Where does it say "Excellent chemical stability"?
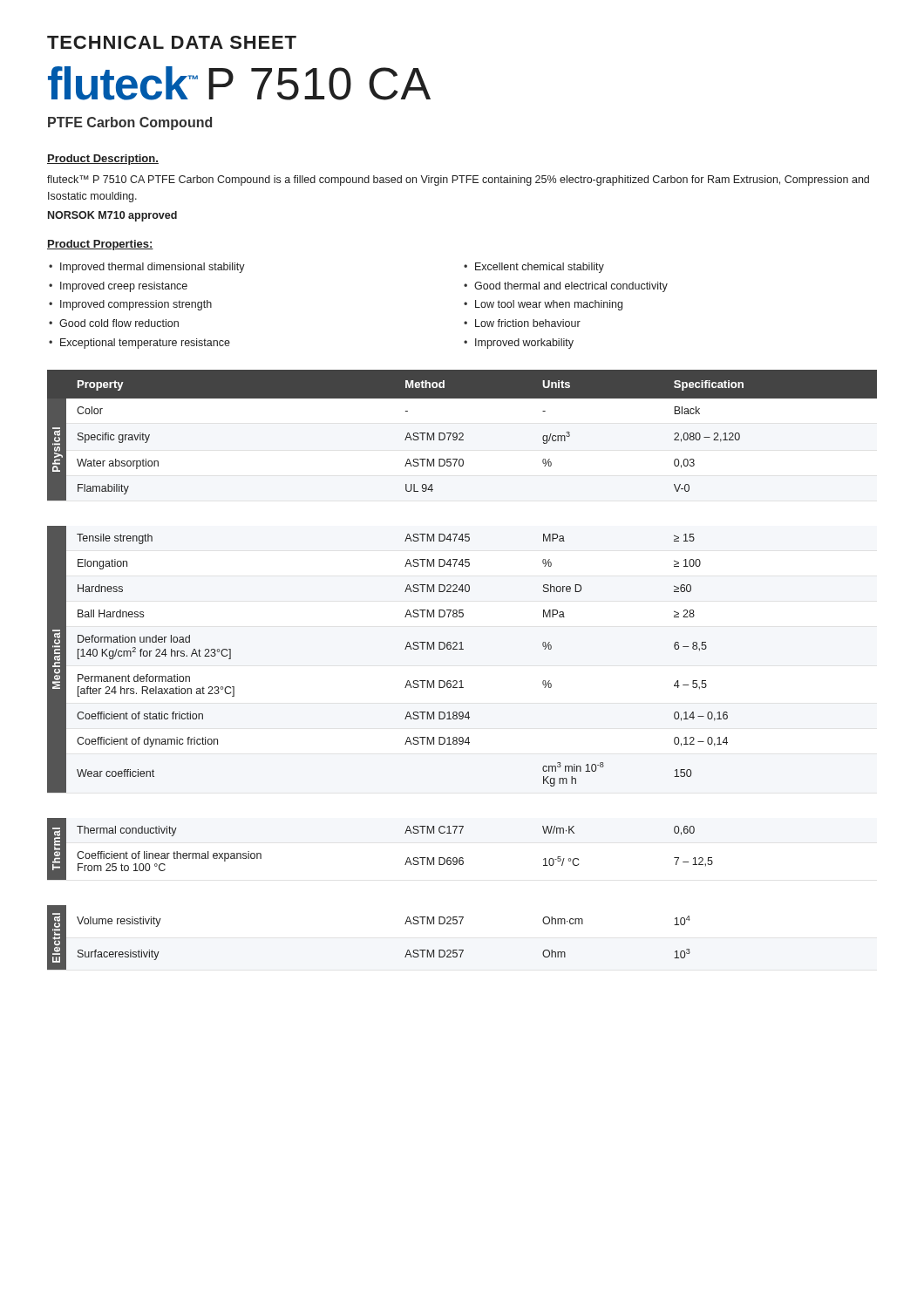Viewport: 924px width, 1308px height. [x=539, y=267]
